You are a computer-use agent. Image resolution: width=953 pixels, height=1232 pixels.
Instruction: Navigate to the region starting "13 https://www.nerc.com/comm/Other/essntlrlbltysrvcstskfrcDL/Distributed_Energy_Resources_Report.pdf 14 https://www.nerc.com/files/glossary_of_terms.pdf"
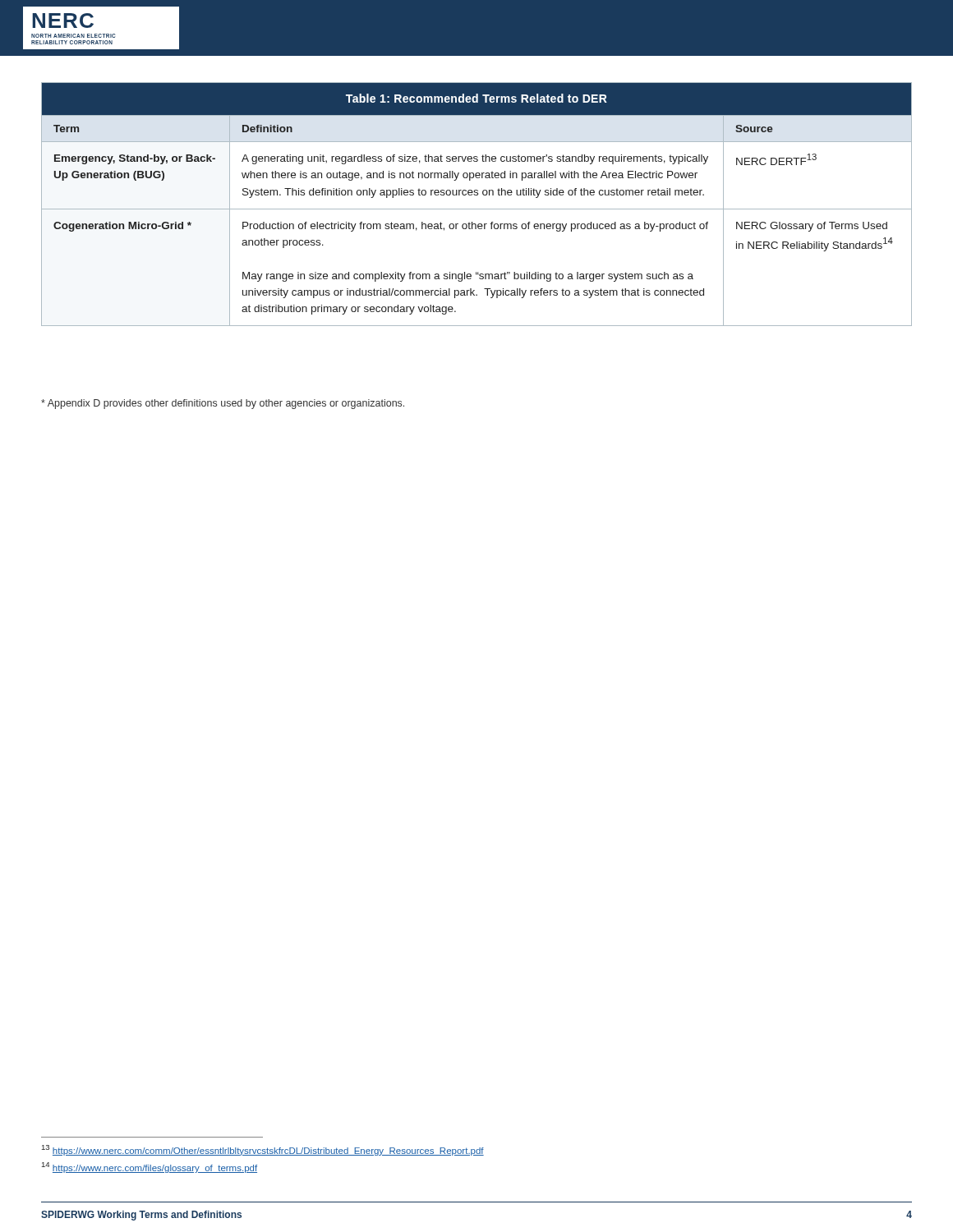point(476,1156)
